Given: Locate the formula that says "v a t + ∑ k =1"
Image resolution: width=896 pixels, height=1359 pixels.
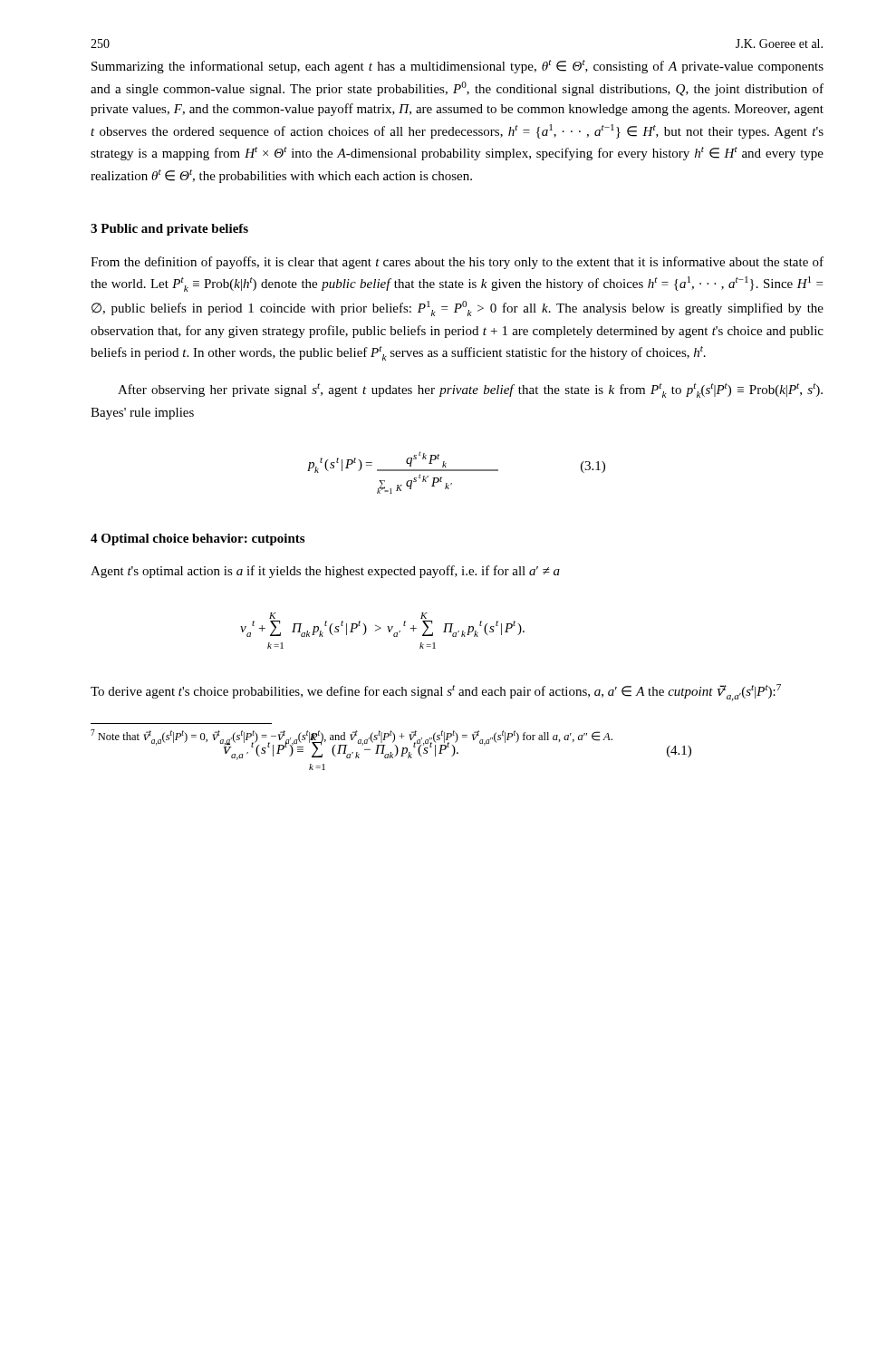Looking at the screenshot, I should point(457,628).
